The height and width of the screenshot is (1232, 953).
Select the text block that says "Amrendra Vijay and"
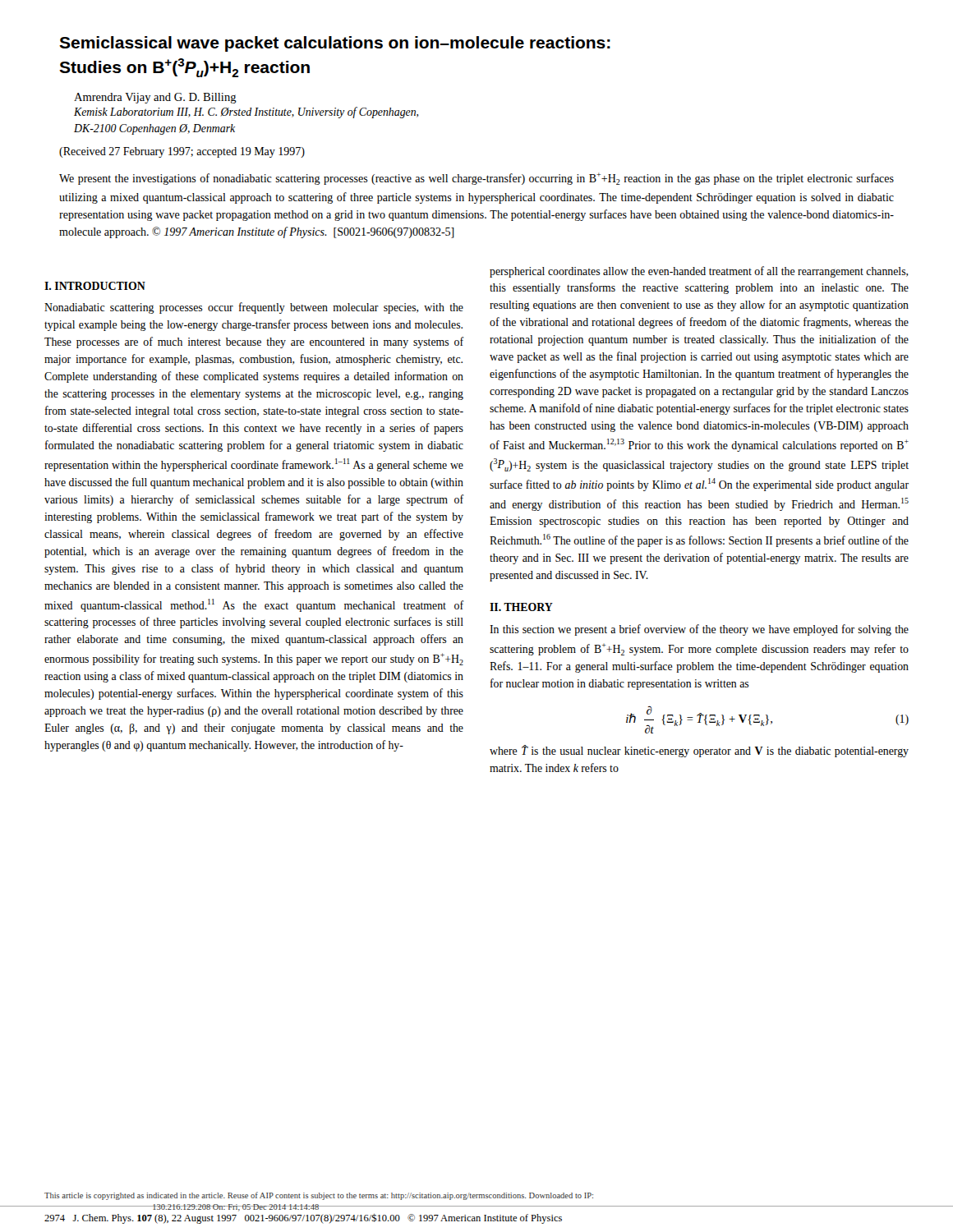(x=155, y=97)
